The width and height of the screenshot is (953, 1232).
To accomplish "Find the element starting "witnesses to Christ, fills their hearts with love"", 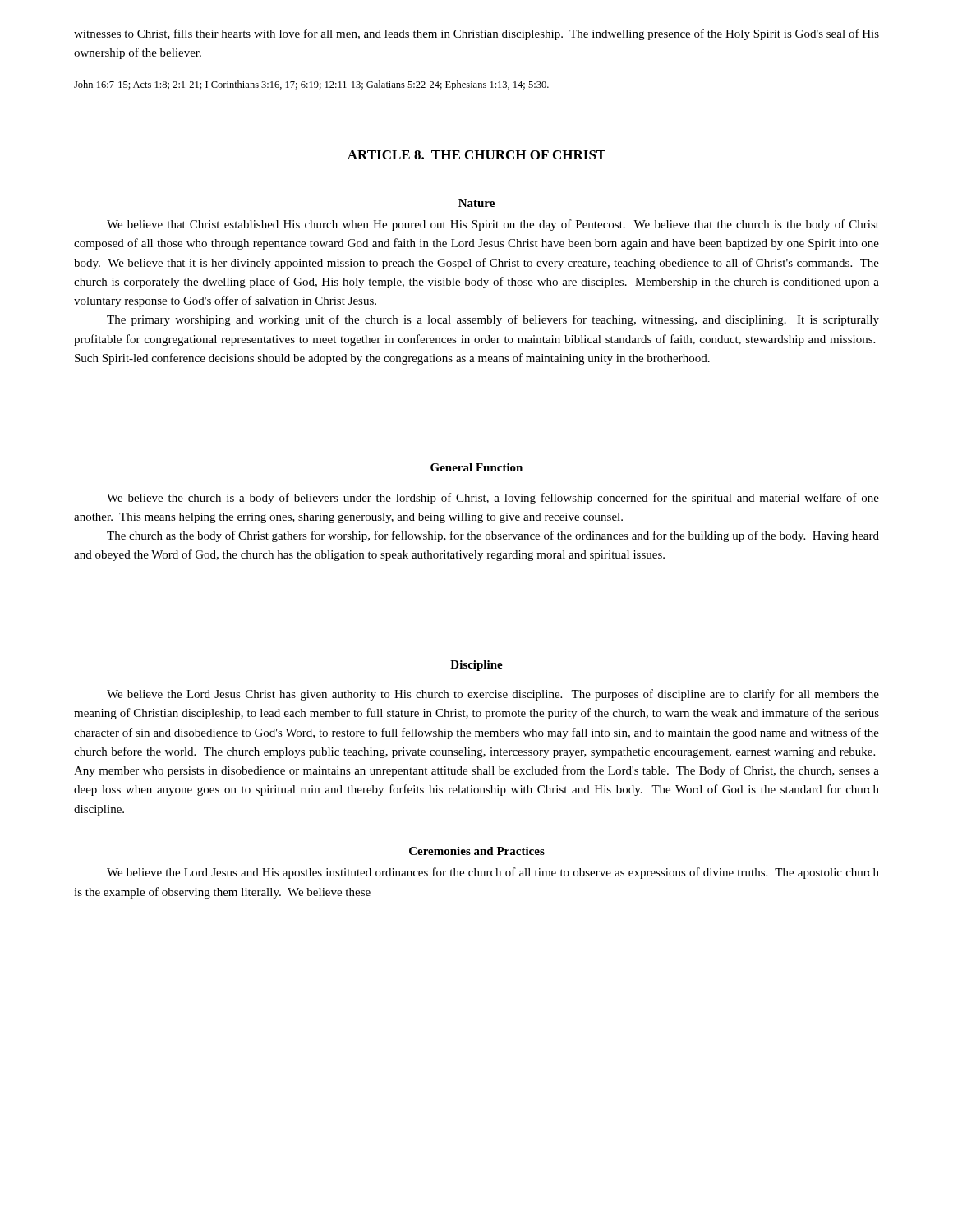I will pos(476,44).
